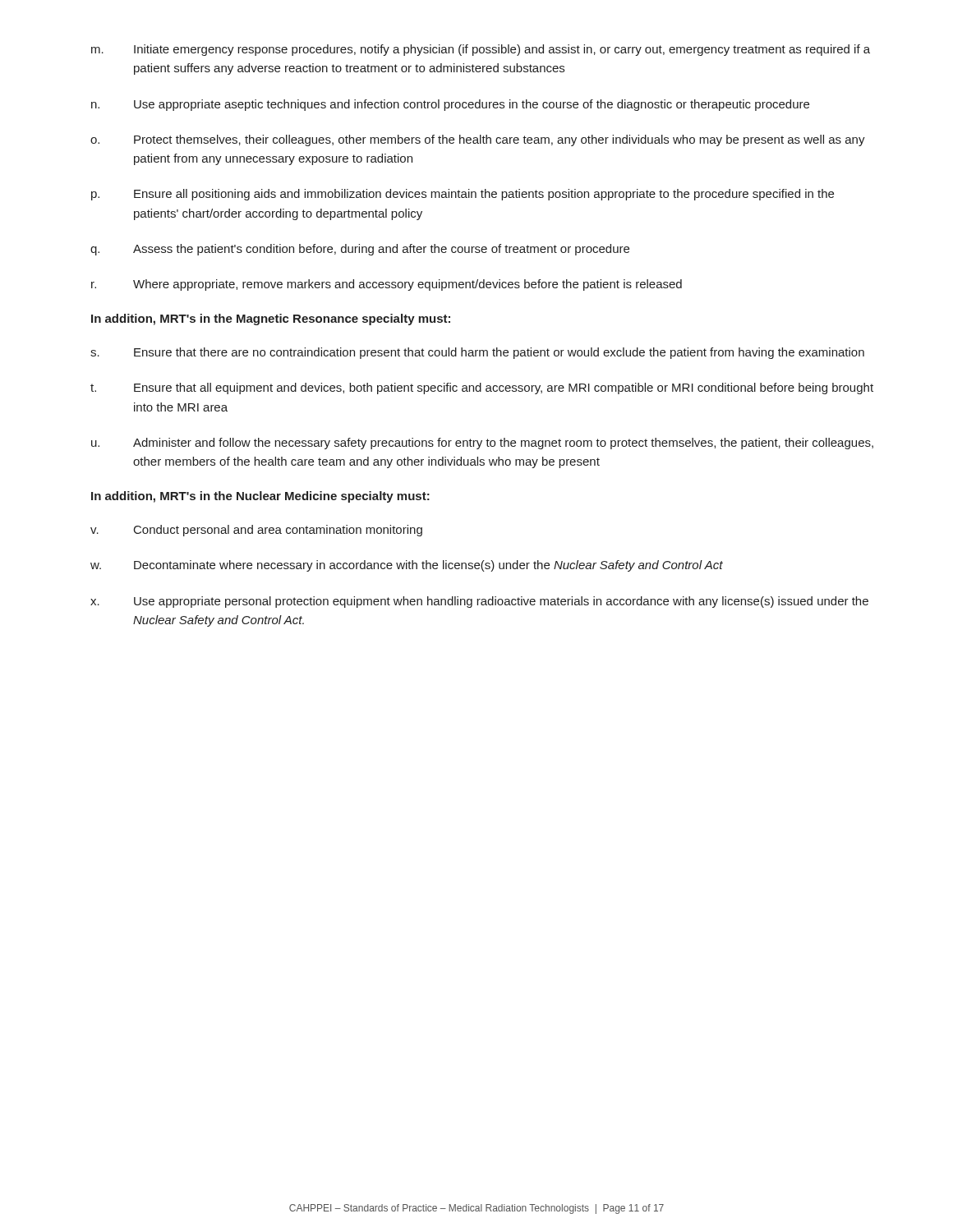Click on the text block starting "o. Protect themselves, their colleagues,"
953x1232 pixels.
[x=485, y=149]
